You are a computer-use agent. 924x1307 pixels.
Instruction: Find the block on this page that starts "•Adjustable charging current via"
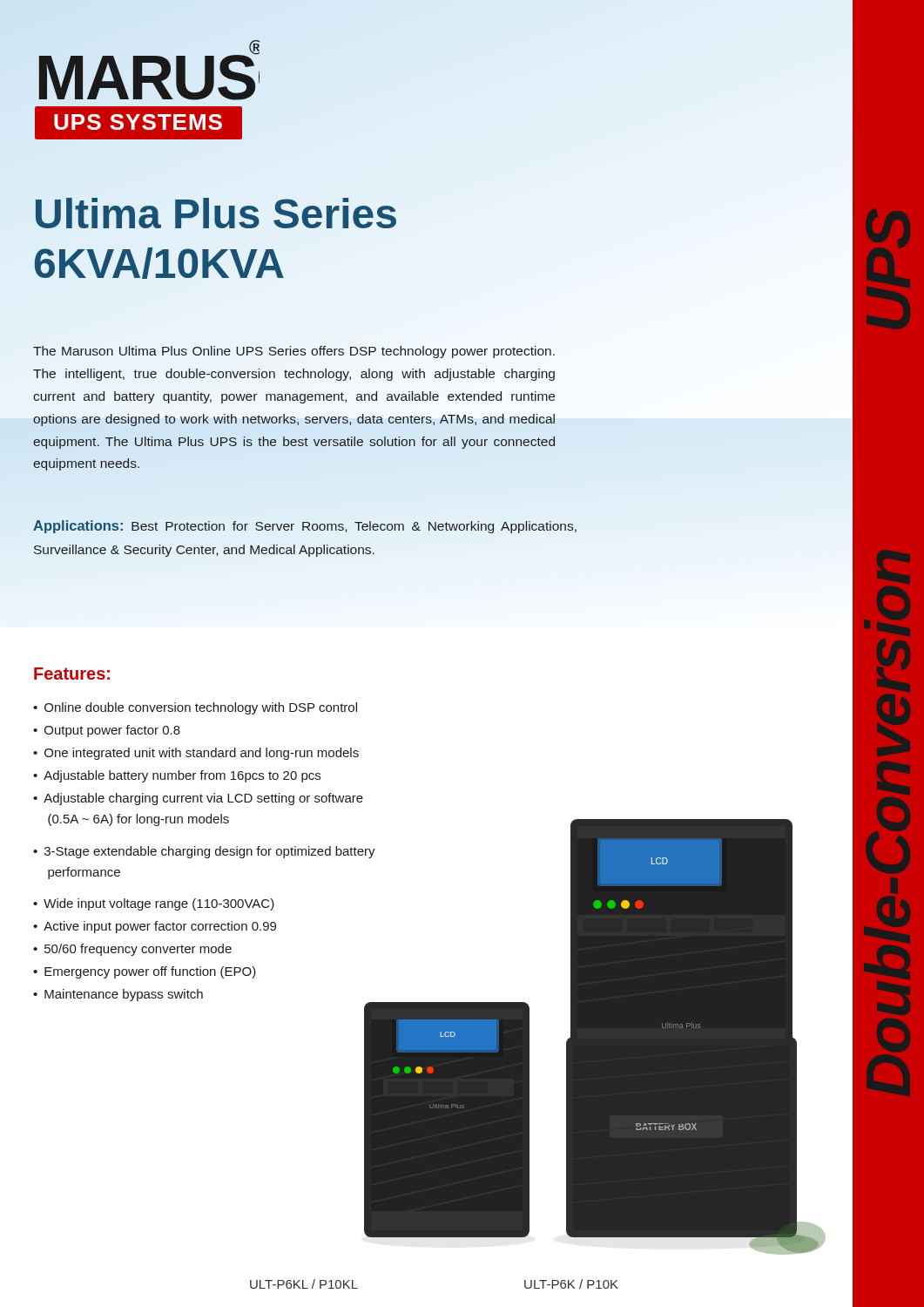click(198, 809)
